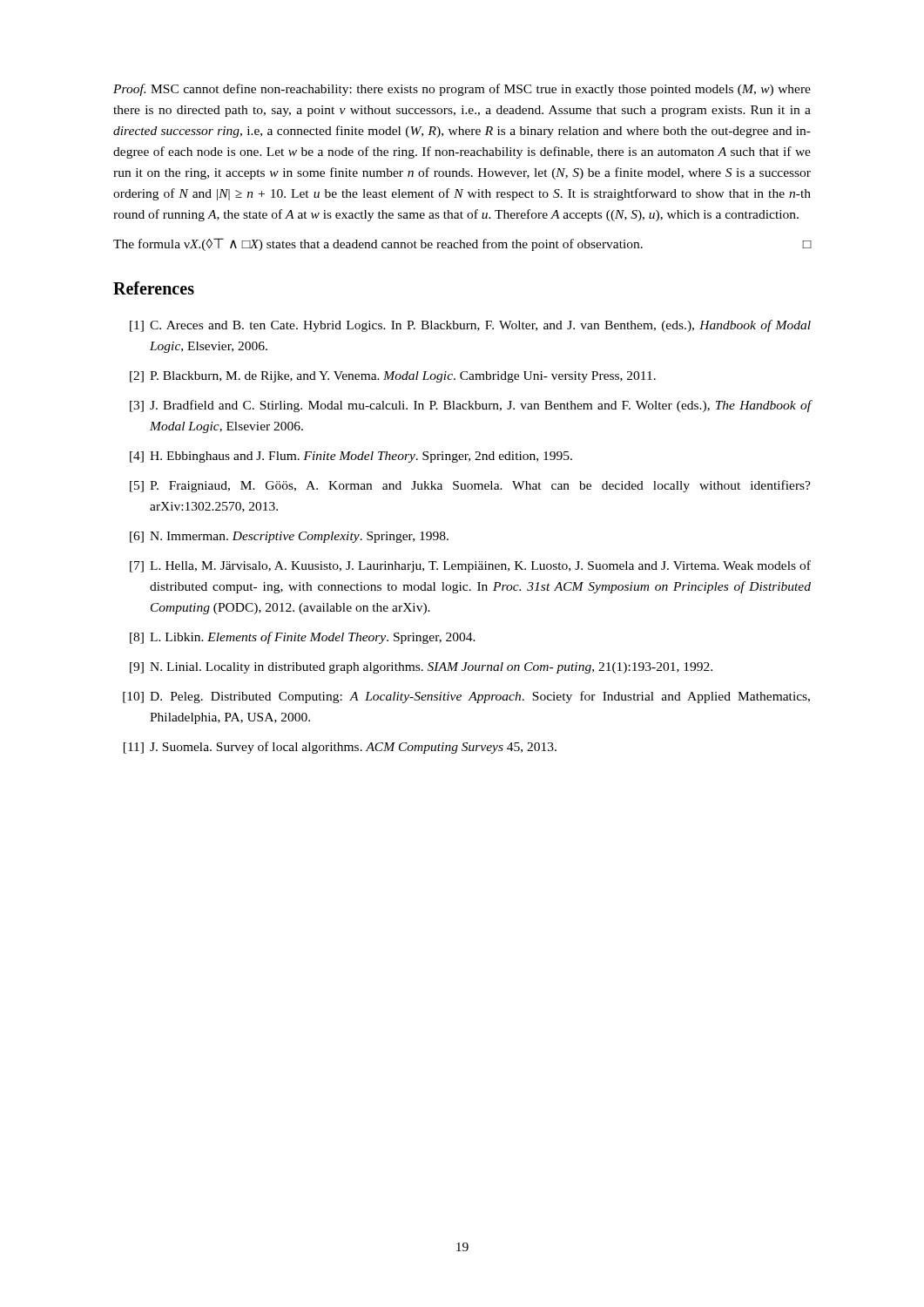Find the region starting "Proof. MSC cannot define non-reachability:"
The image size is (924, 1307).
click(462, 167)
